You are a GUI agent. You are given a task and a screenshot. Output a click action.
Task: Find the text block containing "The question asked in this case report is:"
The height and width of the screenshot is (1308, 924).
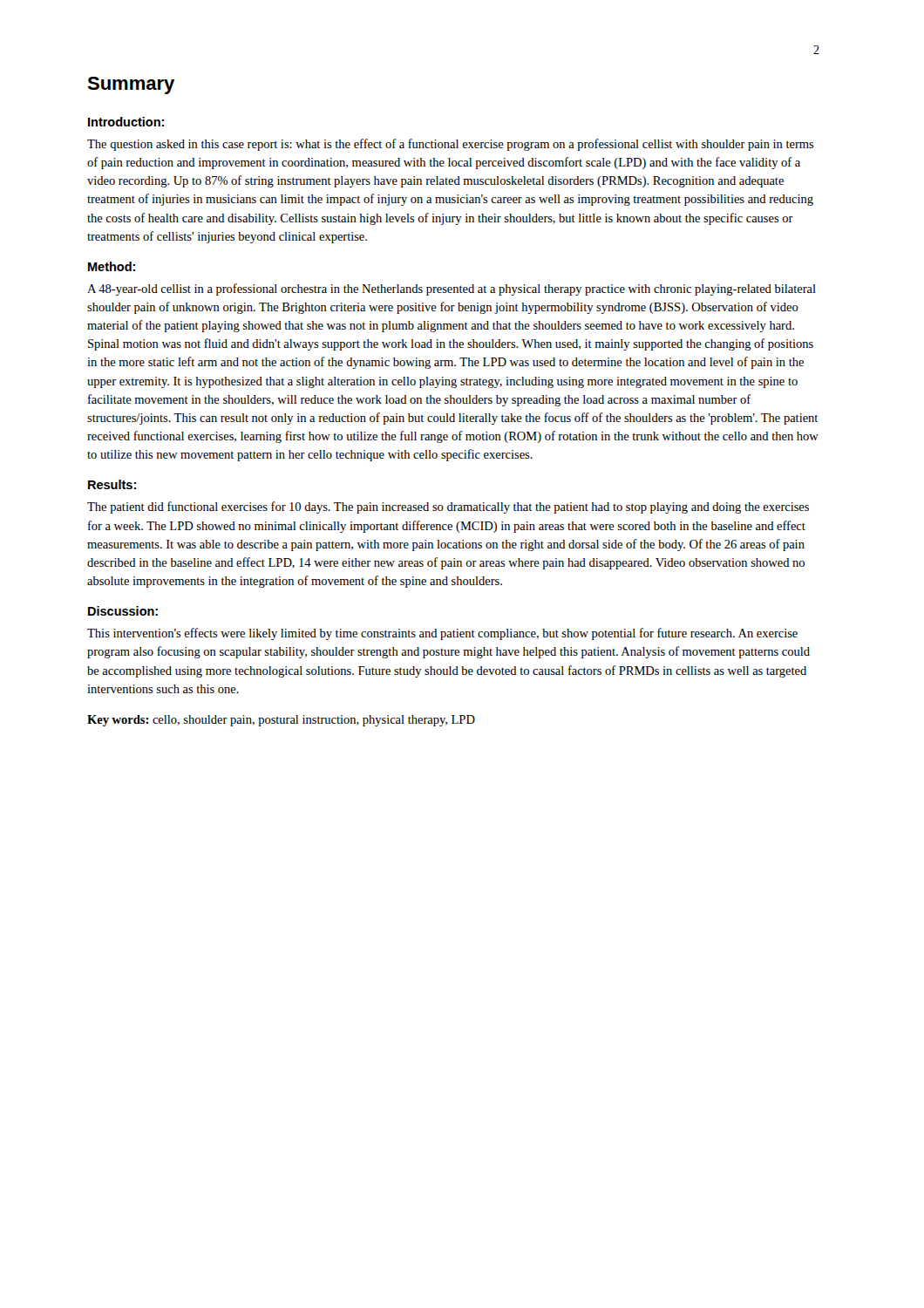453,190
